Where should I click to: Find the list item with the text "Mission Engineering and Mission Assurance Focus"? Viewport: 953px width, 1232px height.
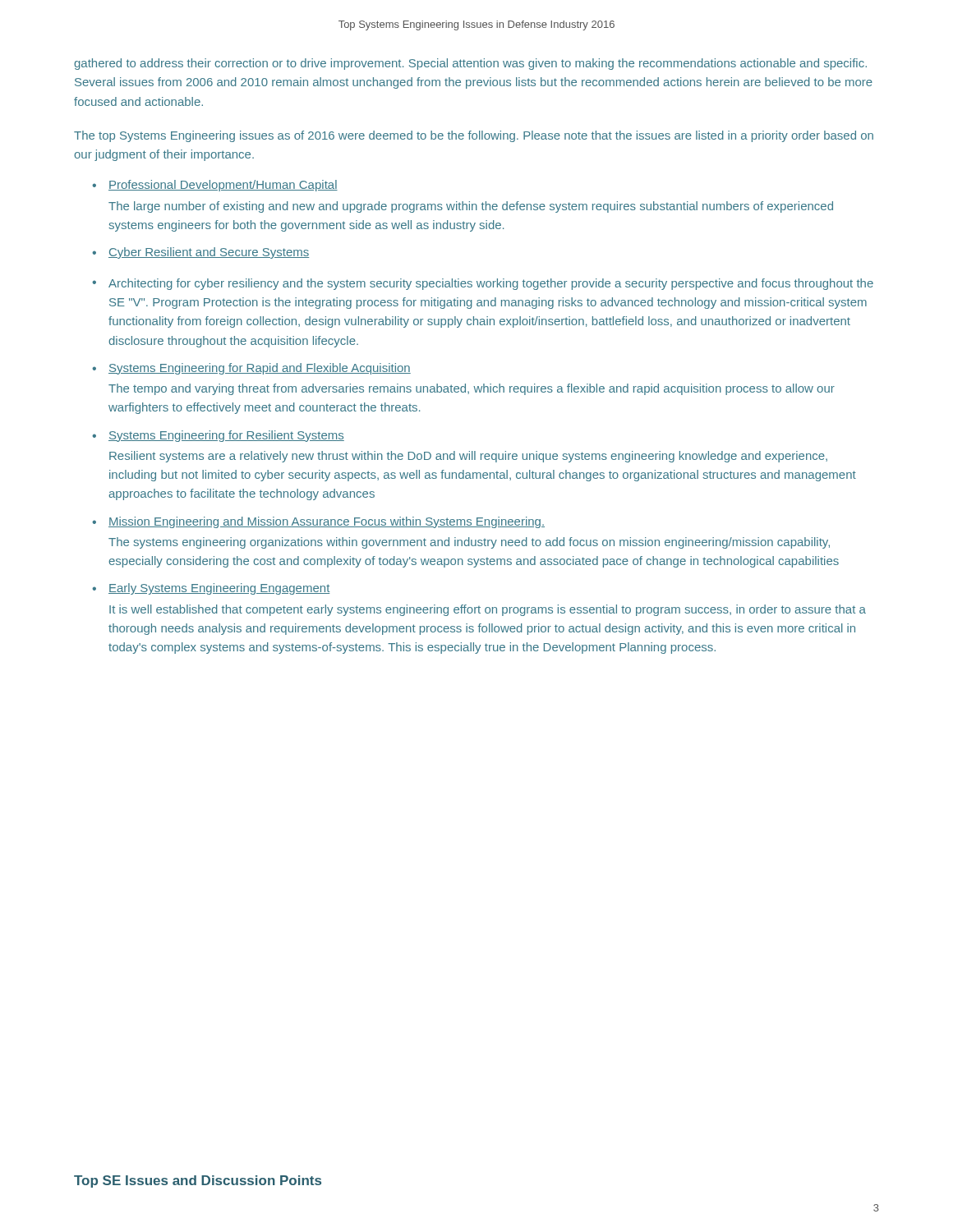[x=494, y=541]
